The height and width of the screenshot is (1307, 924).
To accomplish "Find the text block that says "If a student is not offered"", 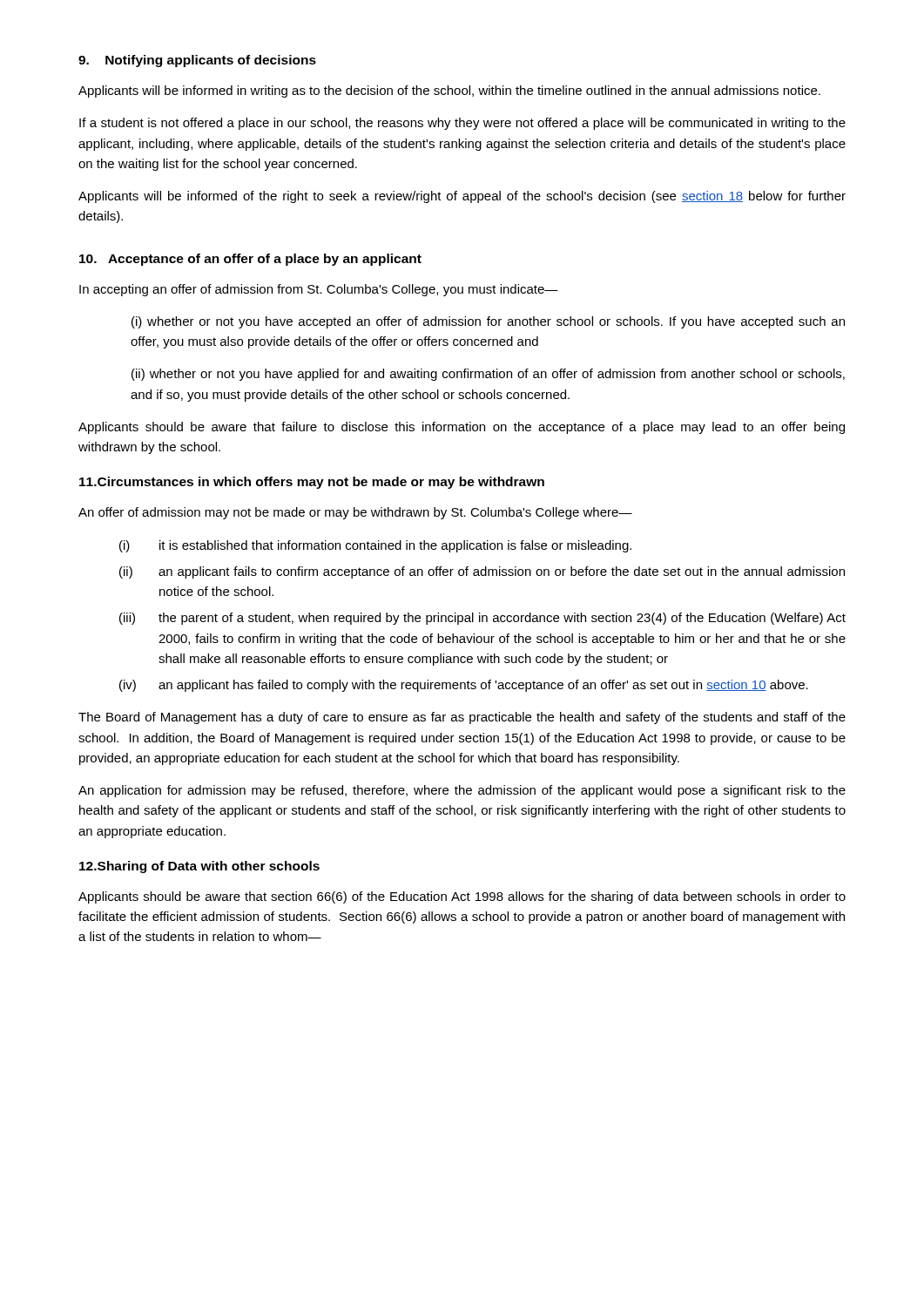I will (462, 143).
